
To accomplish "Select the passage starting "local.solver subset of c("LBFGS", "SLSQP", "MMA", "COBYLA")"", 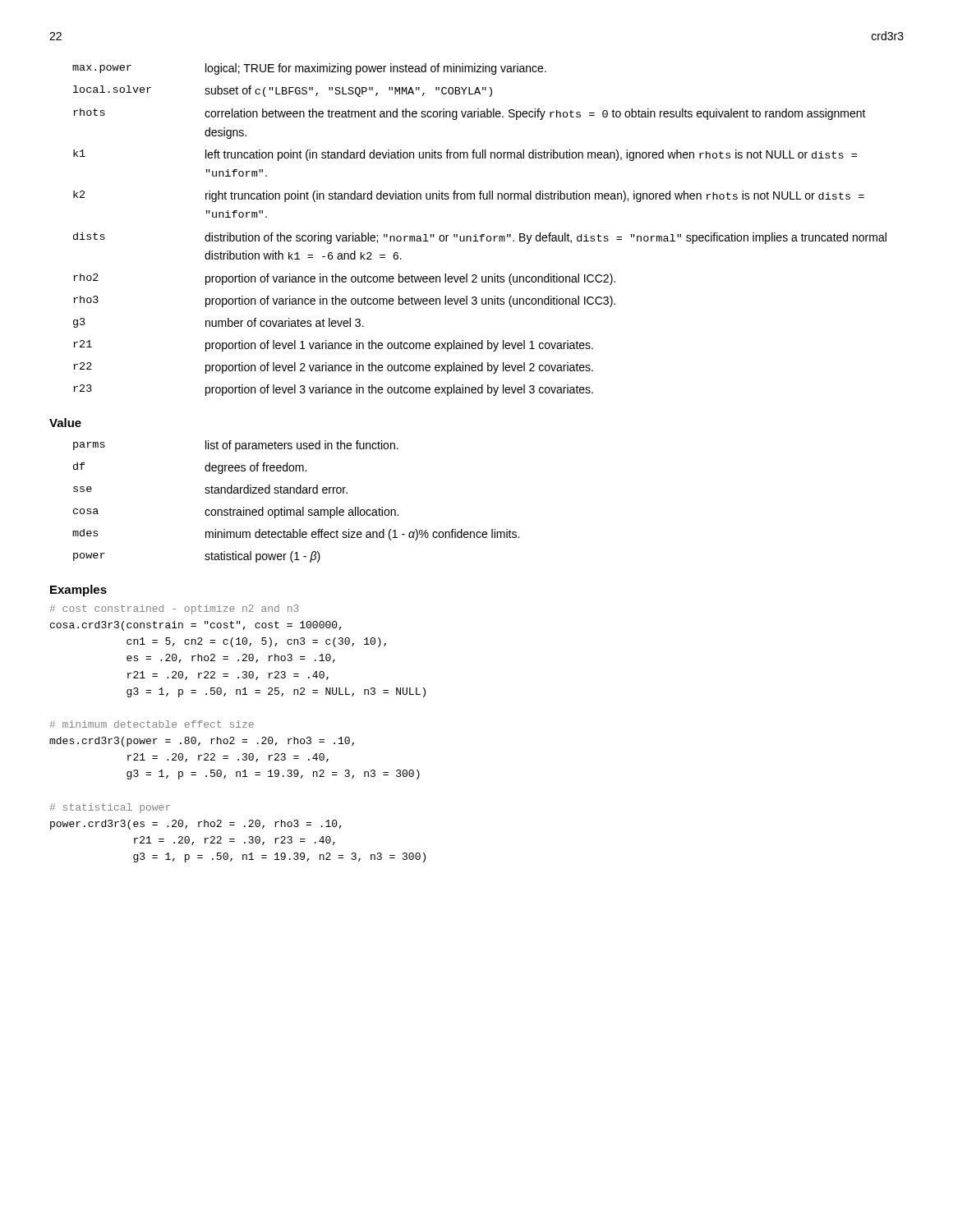I will [476, 91].
